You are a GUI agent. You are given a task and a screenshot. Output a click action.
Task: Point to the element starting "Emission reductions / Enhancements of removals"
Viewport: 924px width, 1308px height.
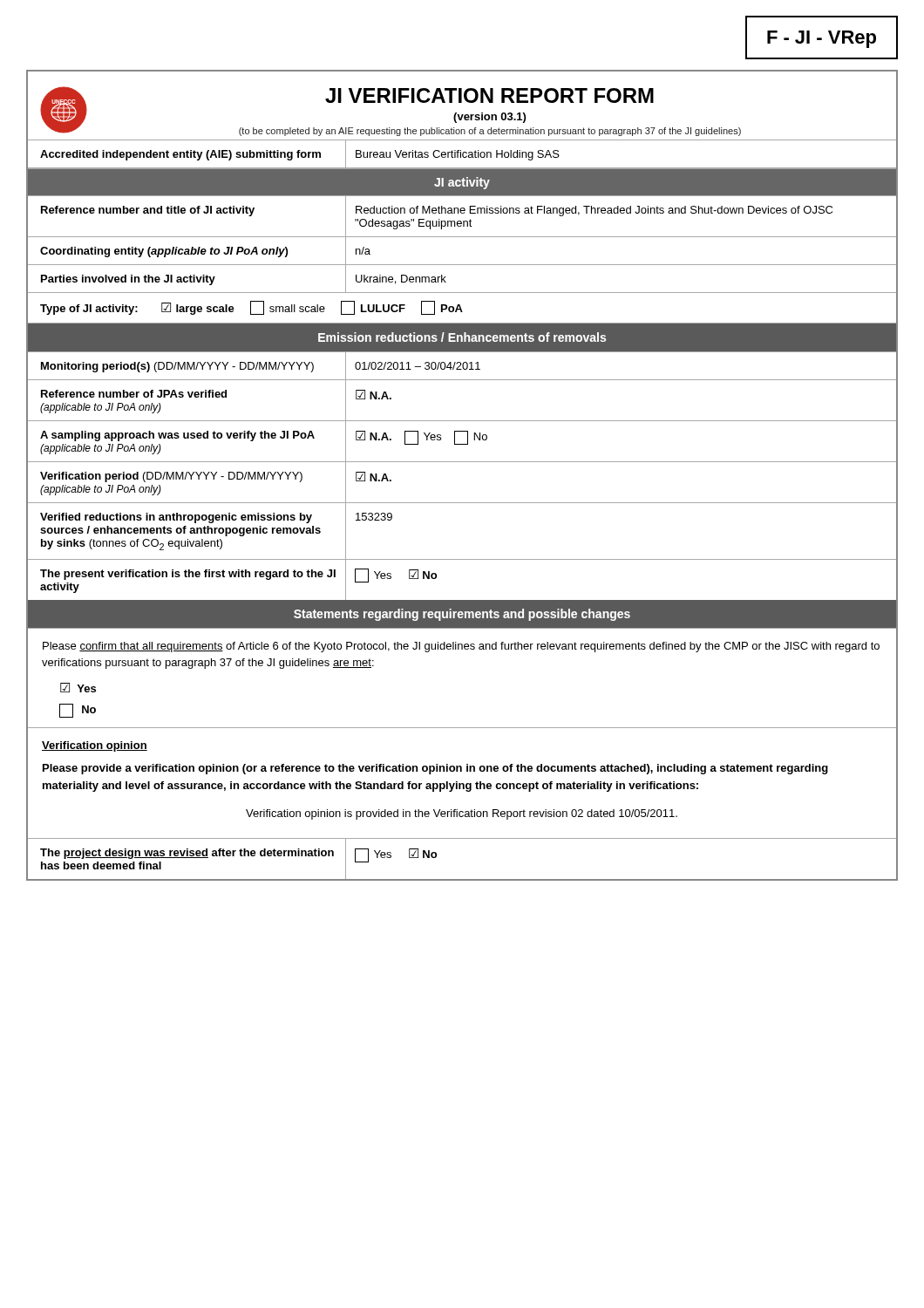pyautogui.click(x=462, y=337)
